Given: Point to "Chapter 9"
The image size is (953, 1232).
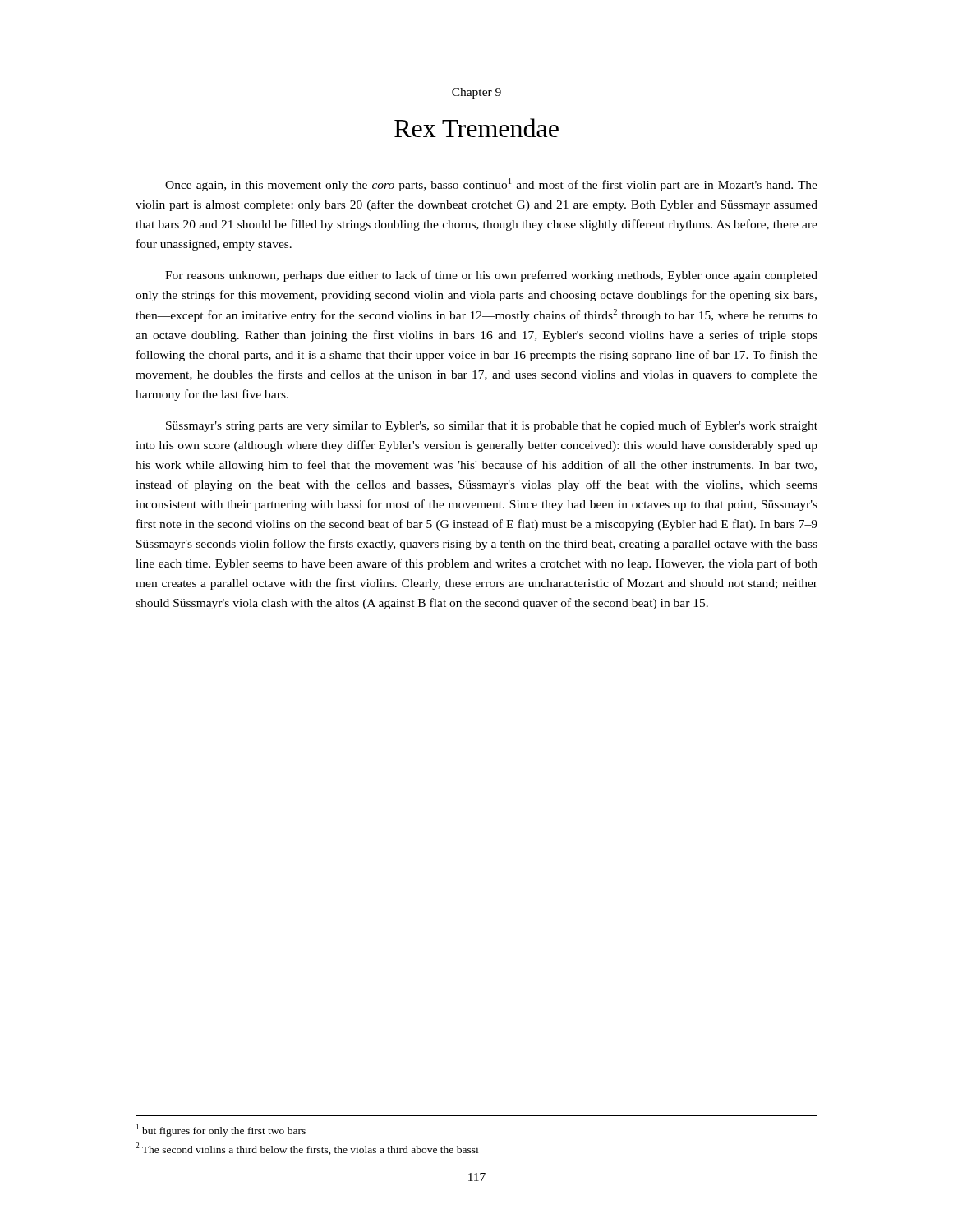Looking at the screenshot, I should coord(476,92).
